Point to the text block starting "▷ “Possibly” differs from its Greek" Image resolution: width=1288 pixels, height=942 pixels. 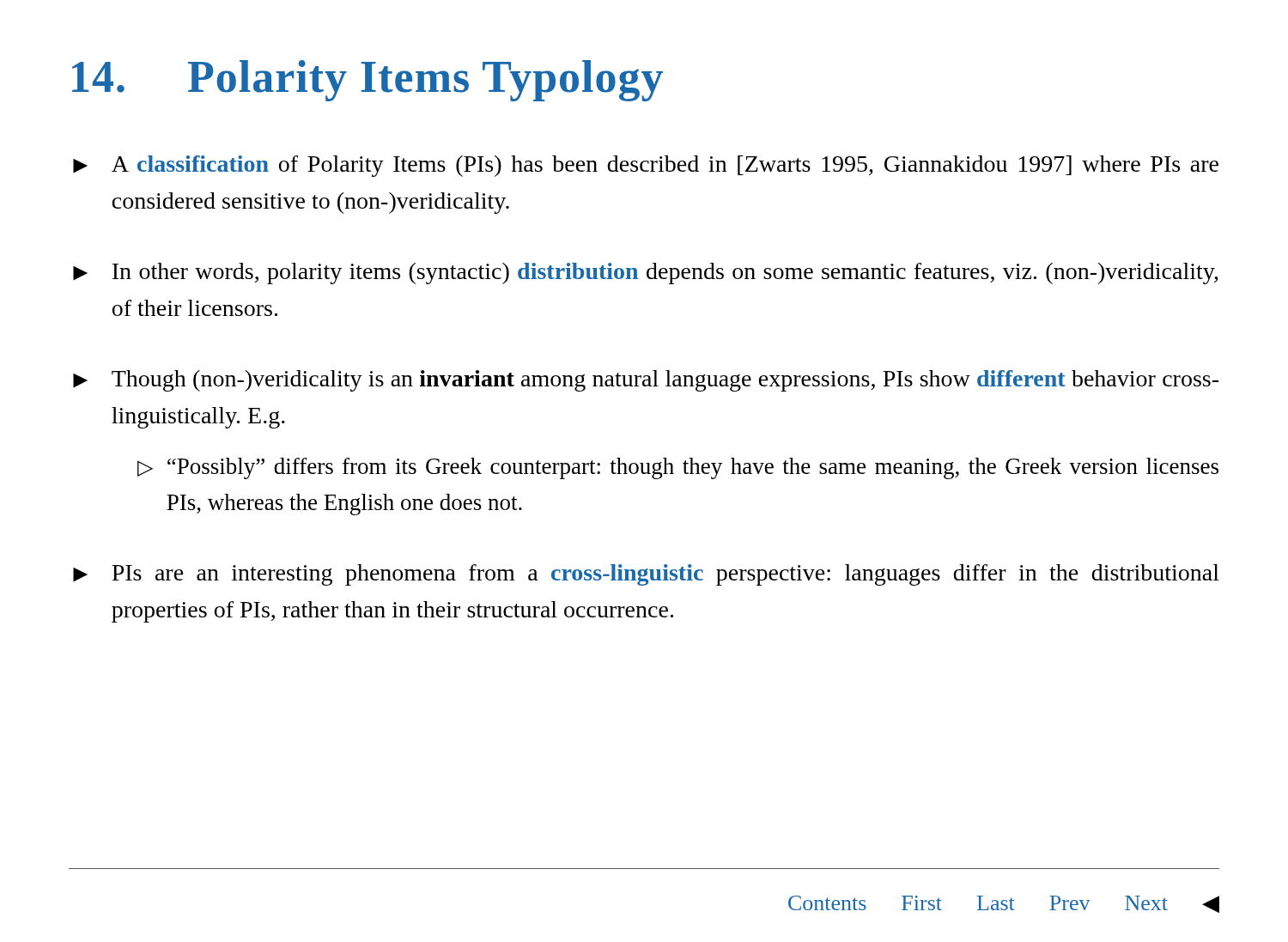click(x=678, y=485)
